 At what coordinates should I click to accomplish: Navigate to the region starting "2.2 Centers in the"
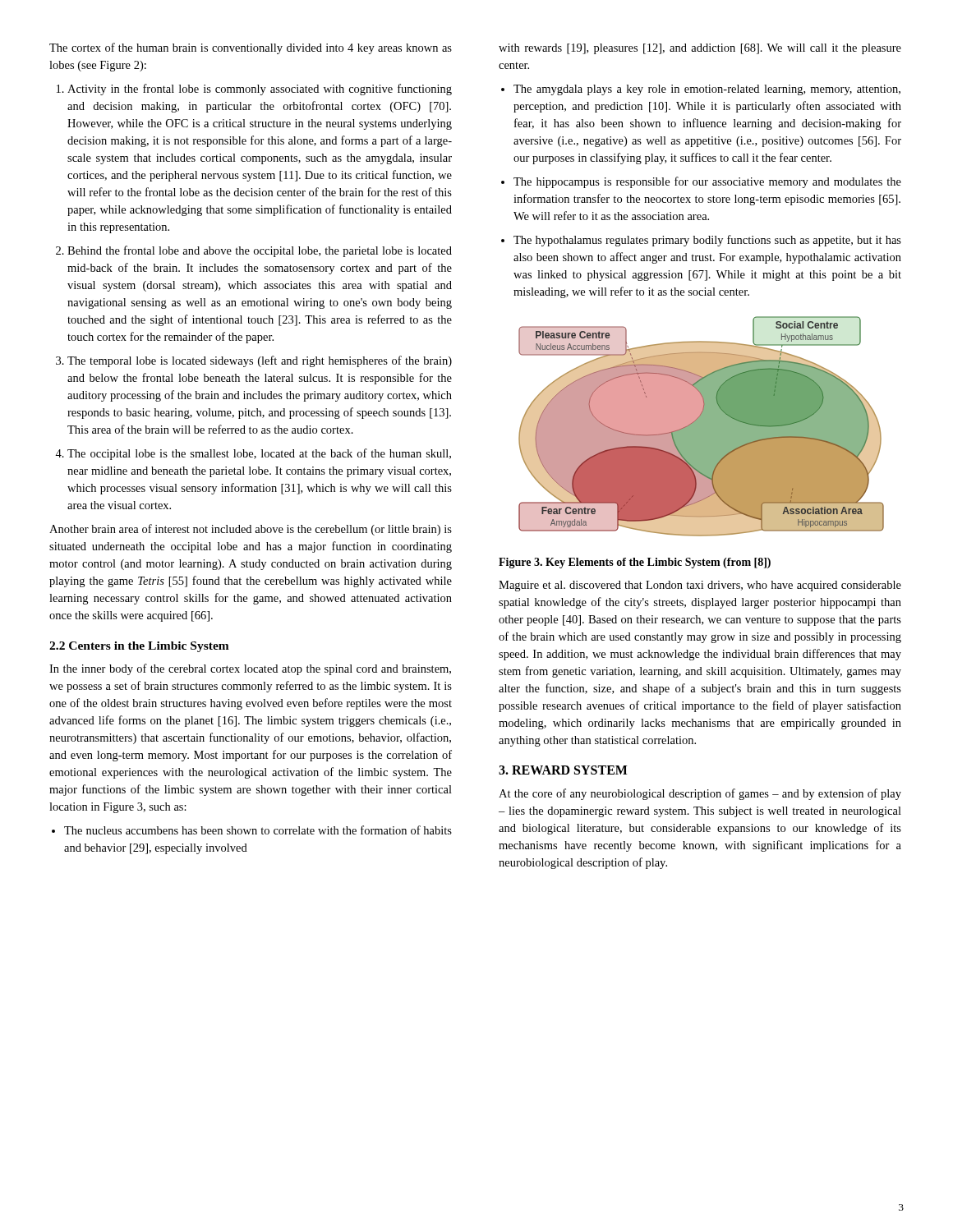[x=139, y=647]
